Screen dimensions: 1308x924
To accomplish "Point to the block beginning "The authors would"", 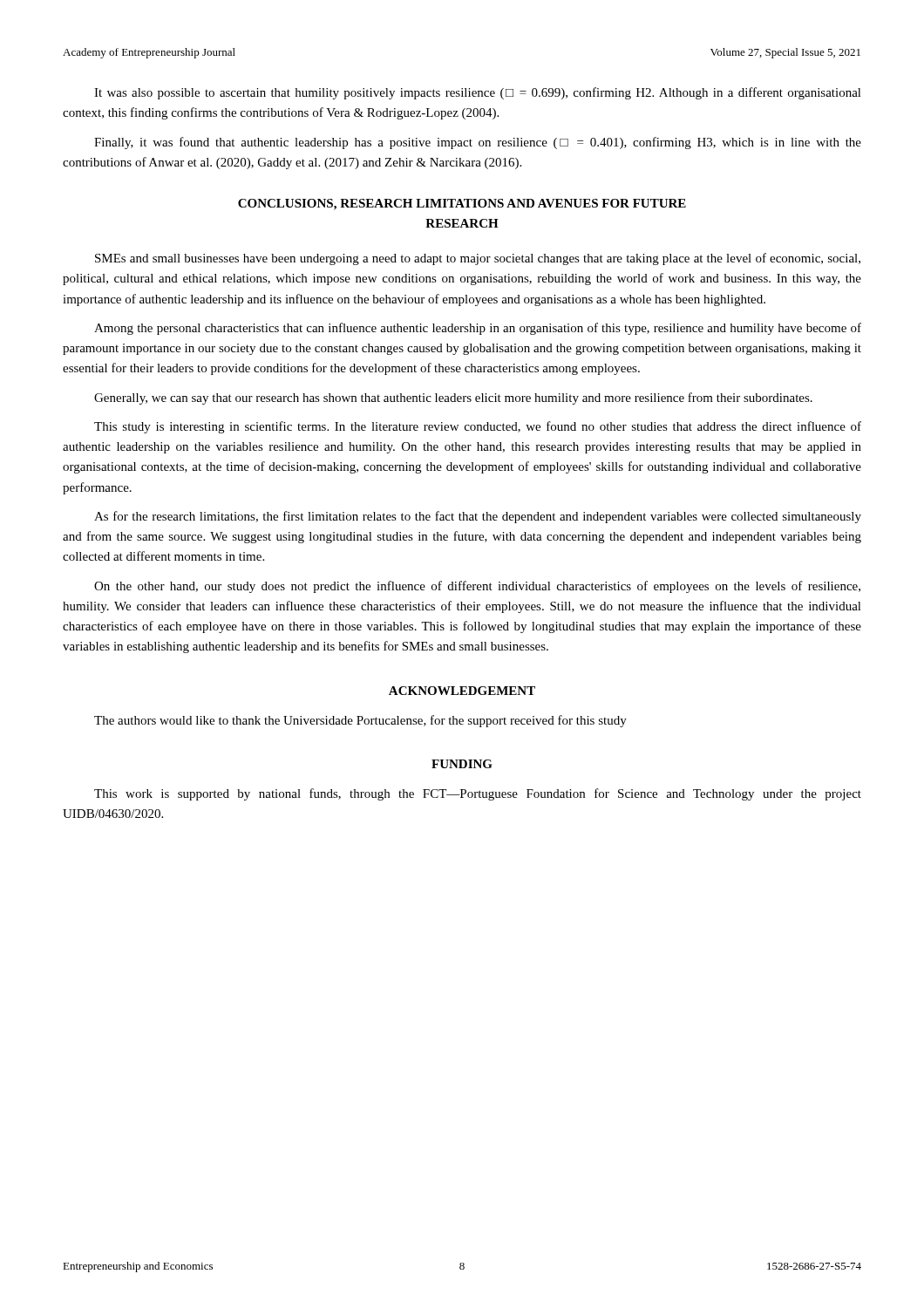I will click(462, 720).
